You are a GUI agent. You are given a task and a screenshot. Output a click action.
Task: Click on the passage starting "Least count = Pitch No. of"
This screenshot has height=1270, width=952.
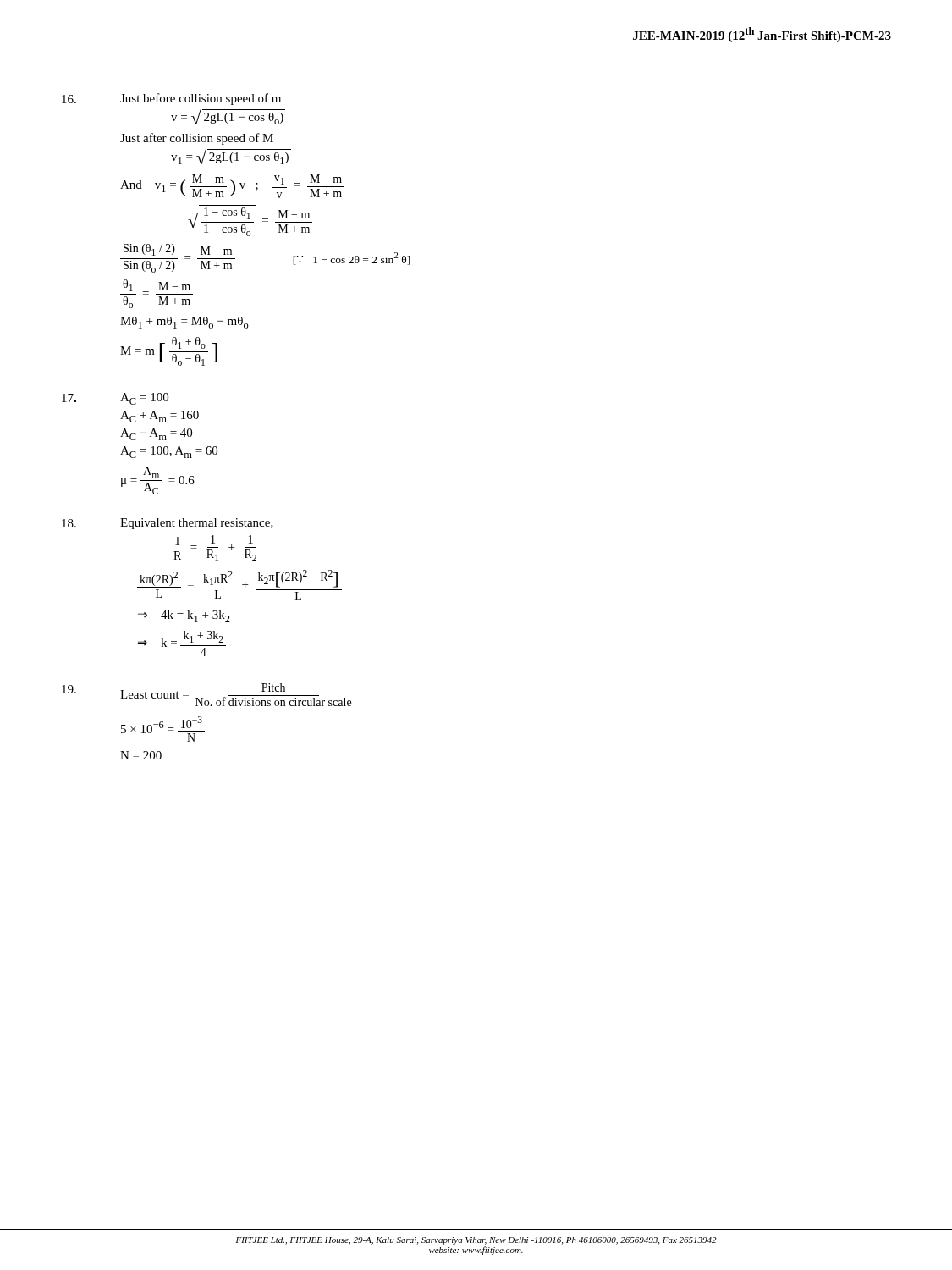pyautogui.click(x=208, y=722)
